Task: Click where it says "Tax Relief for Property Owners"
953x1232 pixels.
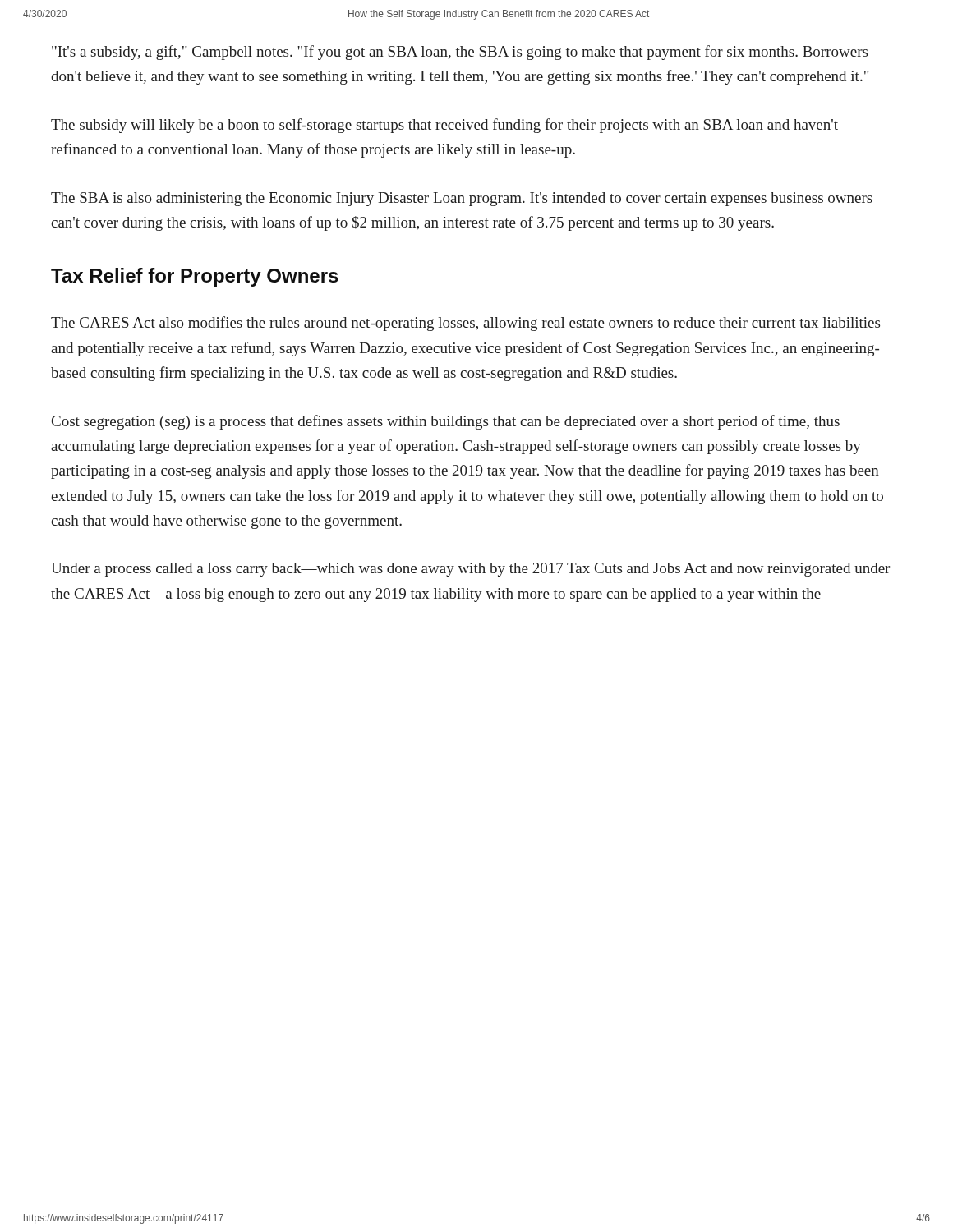Action: click(x=195, y=276)
